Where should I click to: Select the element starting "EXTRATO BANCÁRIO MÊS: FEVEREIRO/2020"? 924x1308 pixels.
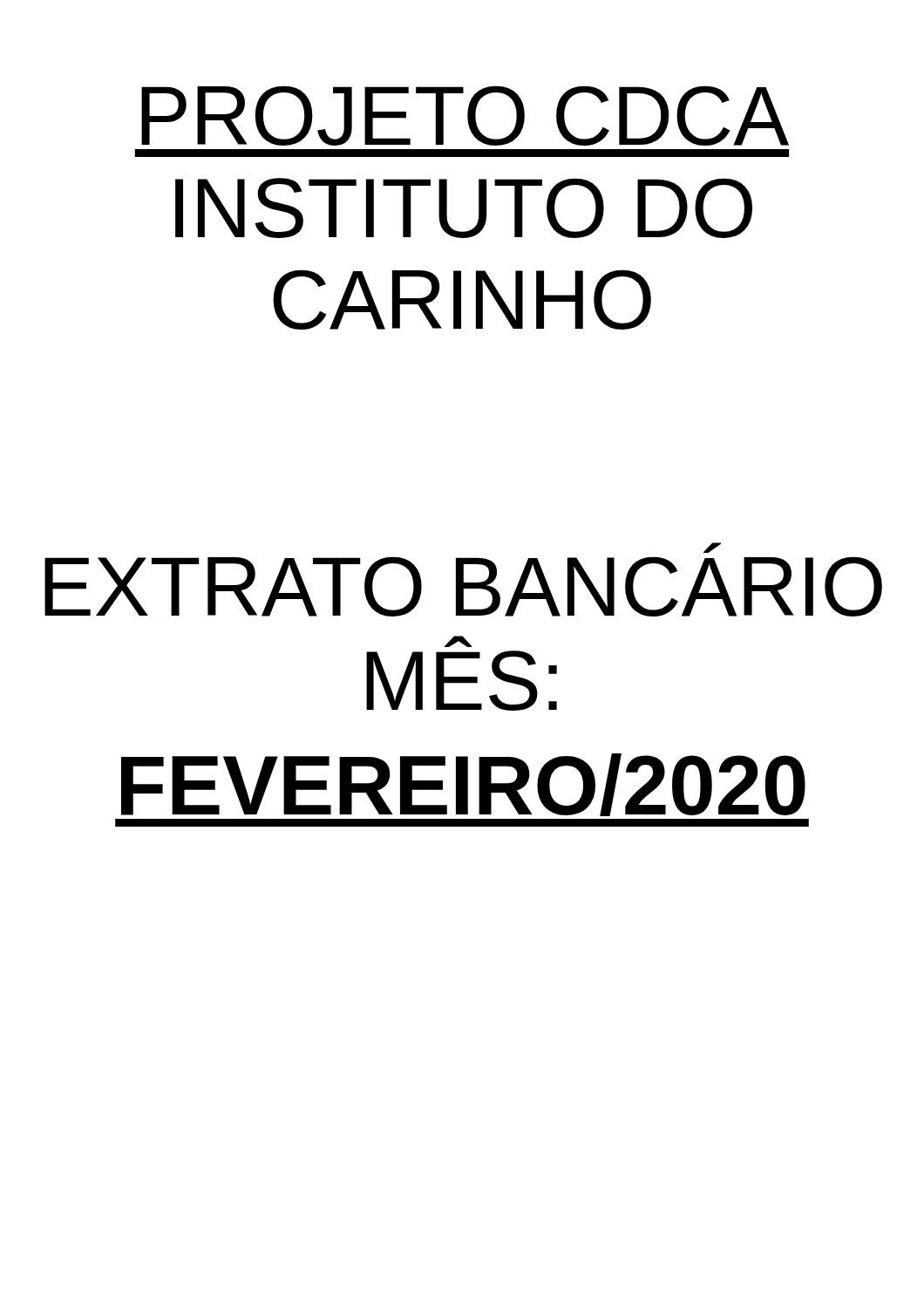coord(462,687)
